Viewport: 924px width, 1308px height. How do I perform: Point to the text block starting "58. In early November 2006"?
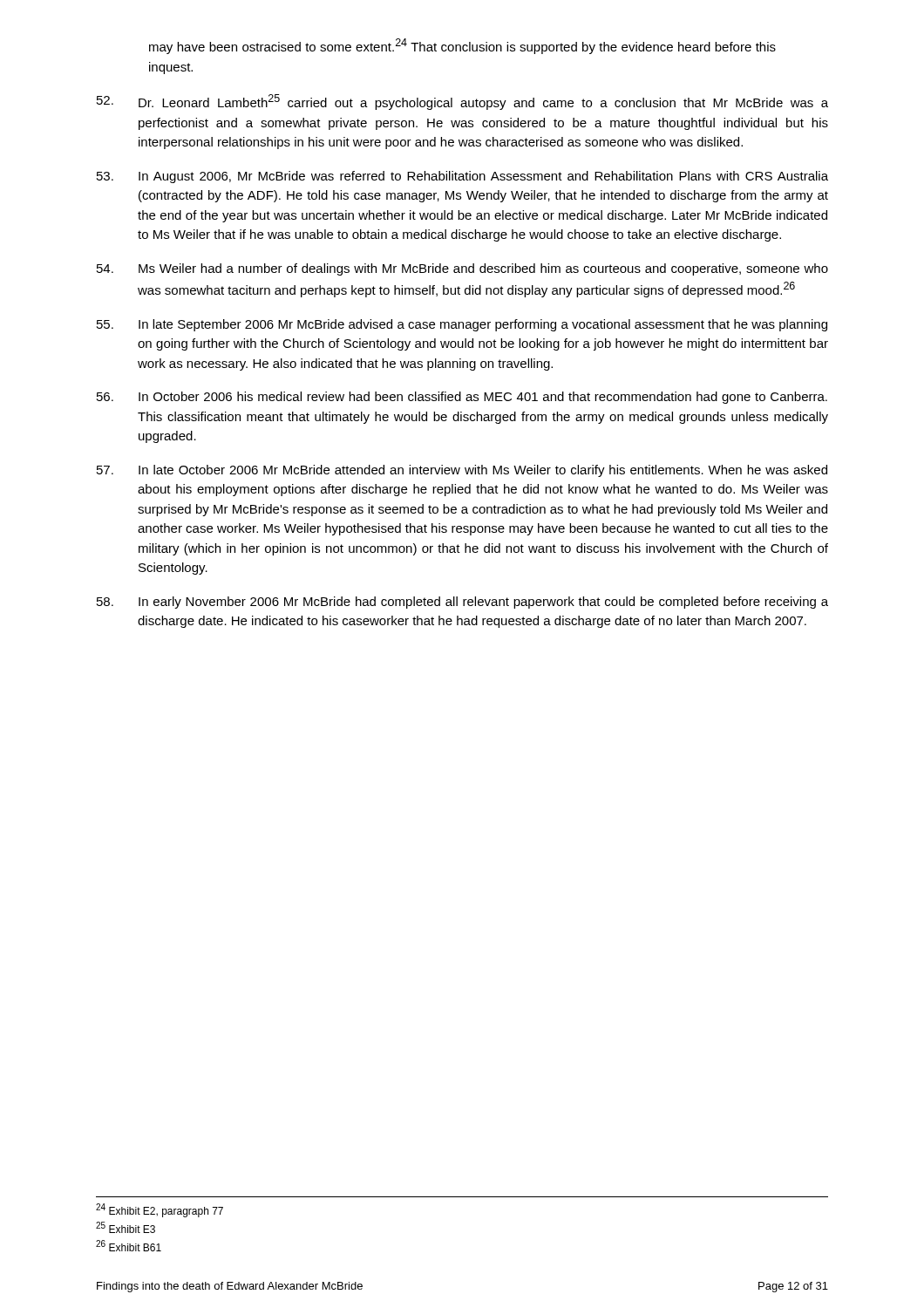[462, 611]
